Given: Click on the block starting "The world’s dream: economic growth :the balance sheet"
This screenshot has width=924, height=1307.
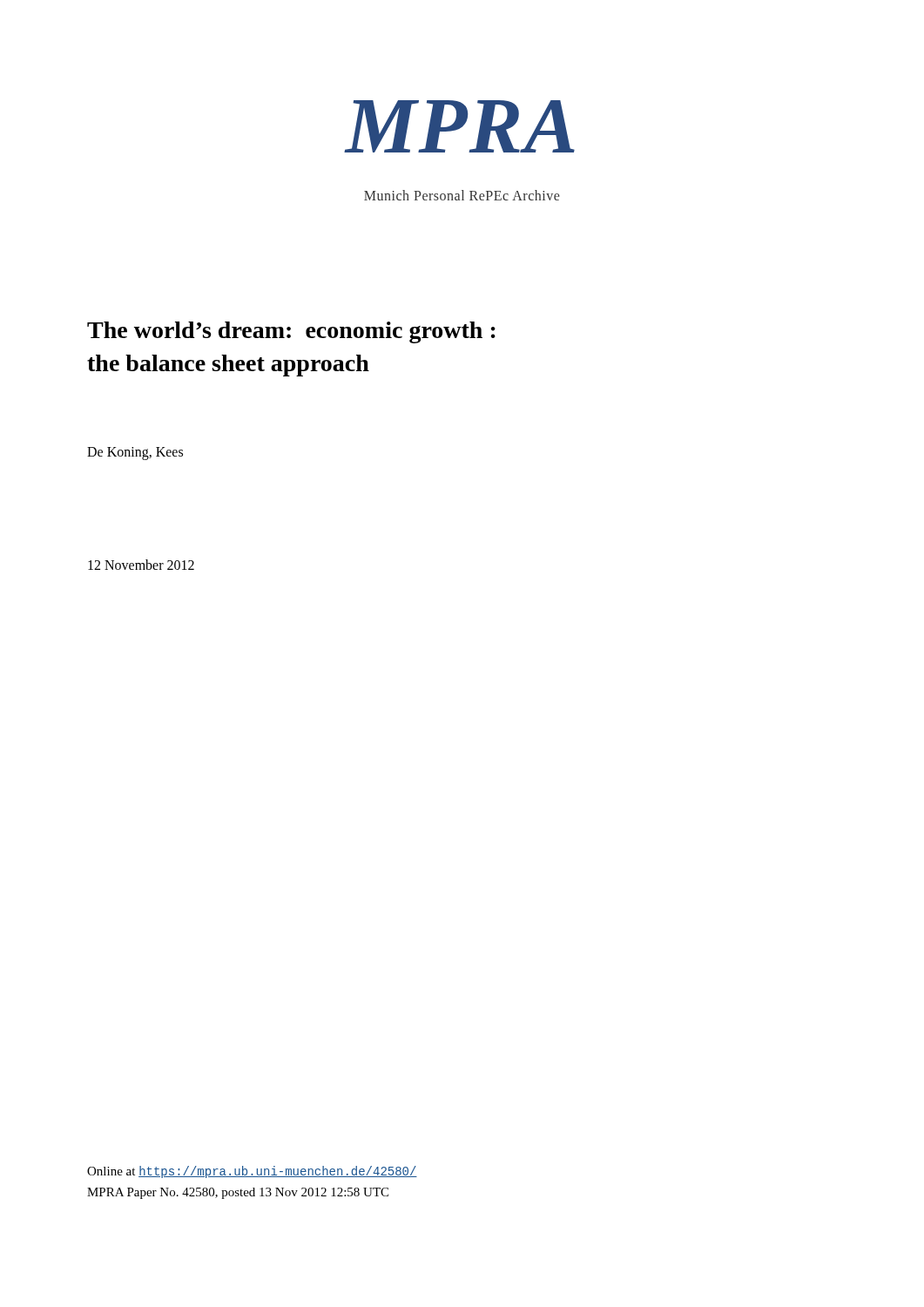Looking at the screenshot, I should 292,346.
